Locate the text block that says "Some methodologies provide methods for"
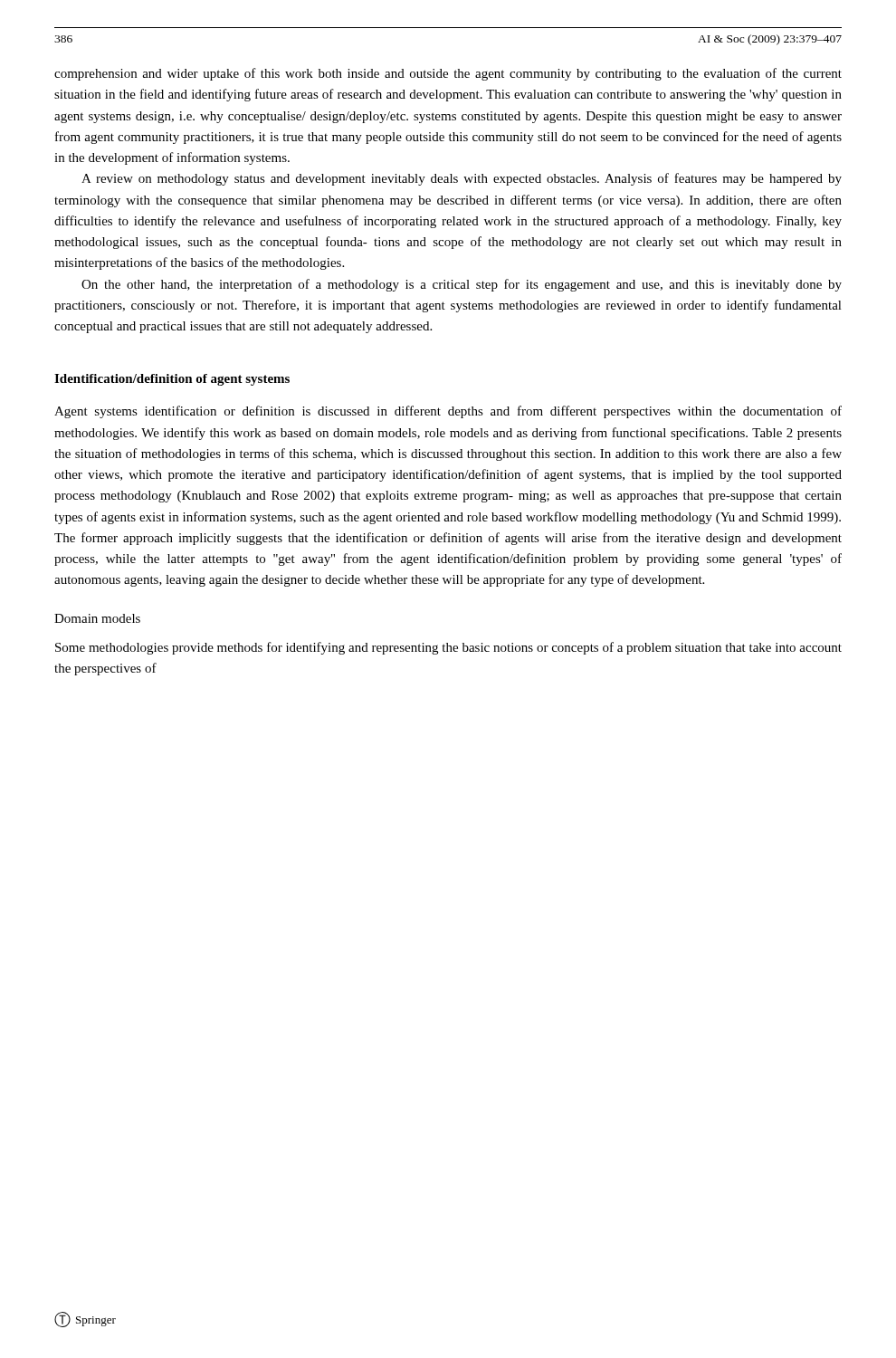This screenshot has width=896, height=1358. [448, 658]
